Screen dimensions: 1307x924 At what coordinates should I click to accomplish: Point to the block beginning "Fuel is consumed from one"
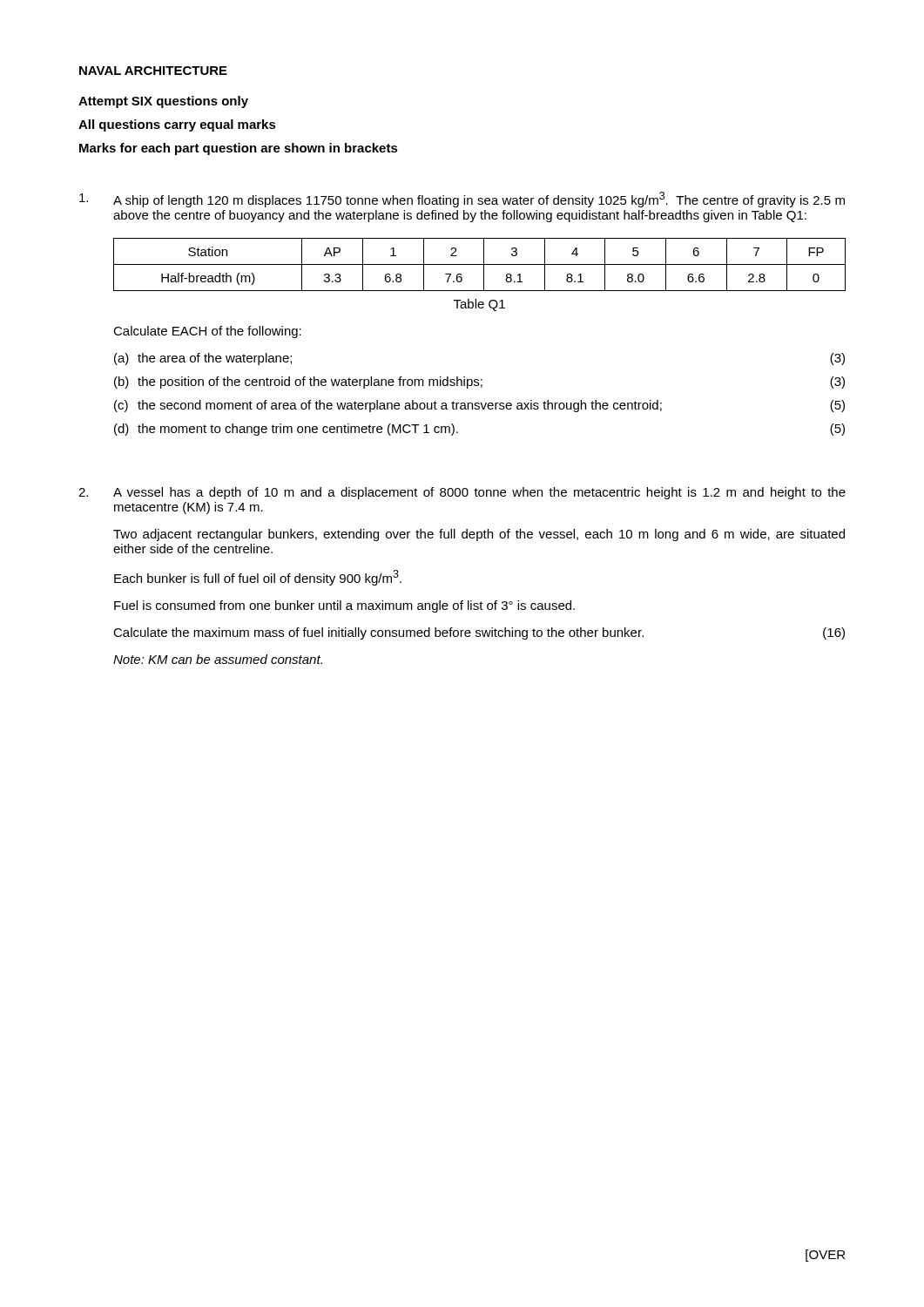coord(345,605)
